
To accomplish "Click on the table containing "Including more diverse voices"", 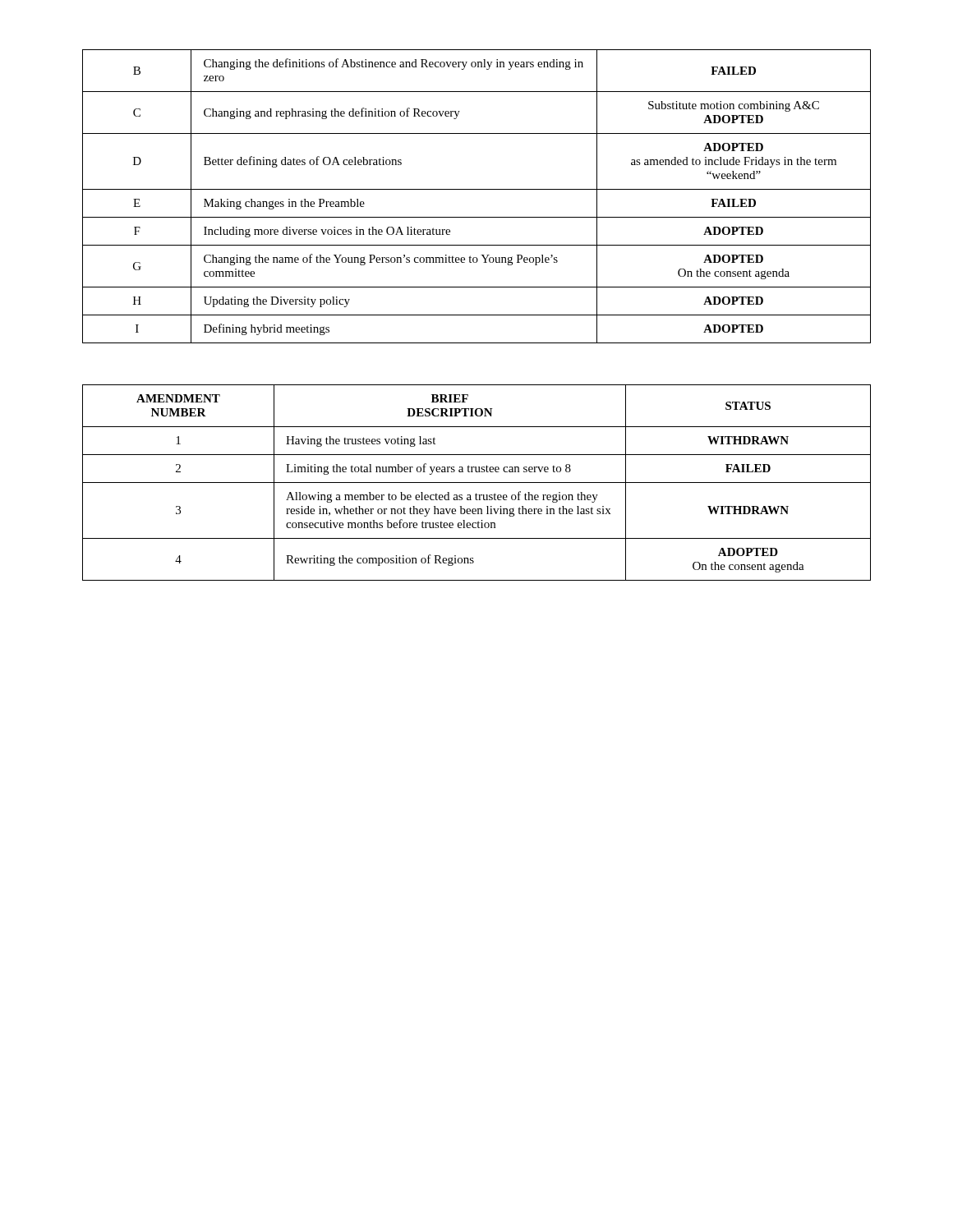I will click(476, 196).
